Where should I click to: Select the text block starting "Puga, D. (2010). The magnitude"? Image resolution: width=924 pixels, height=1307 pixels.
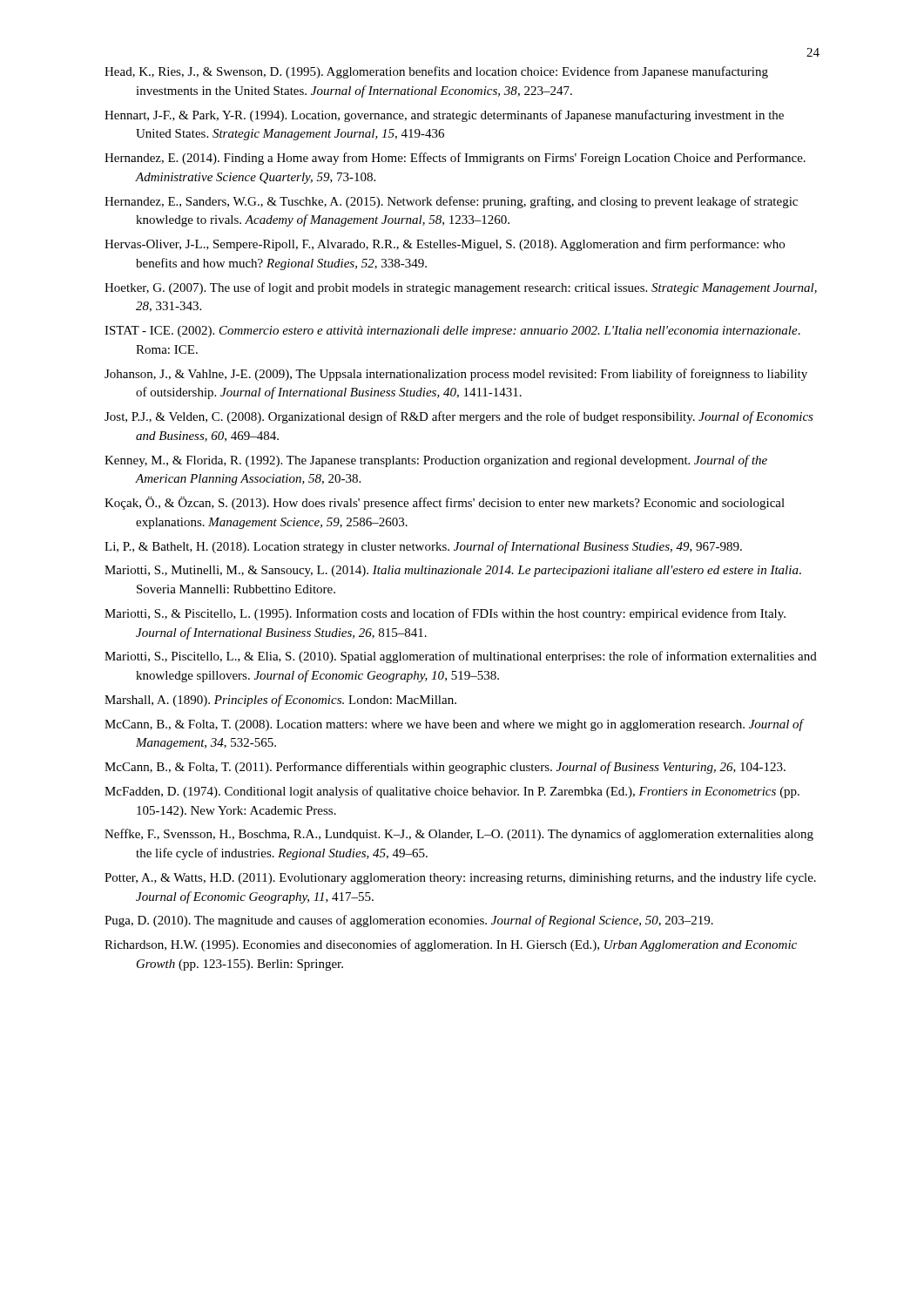pos(409,920)
